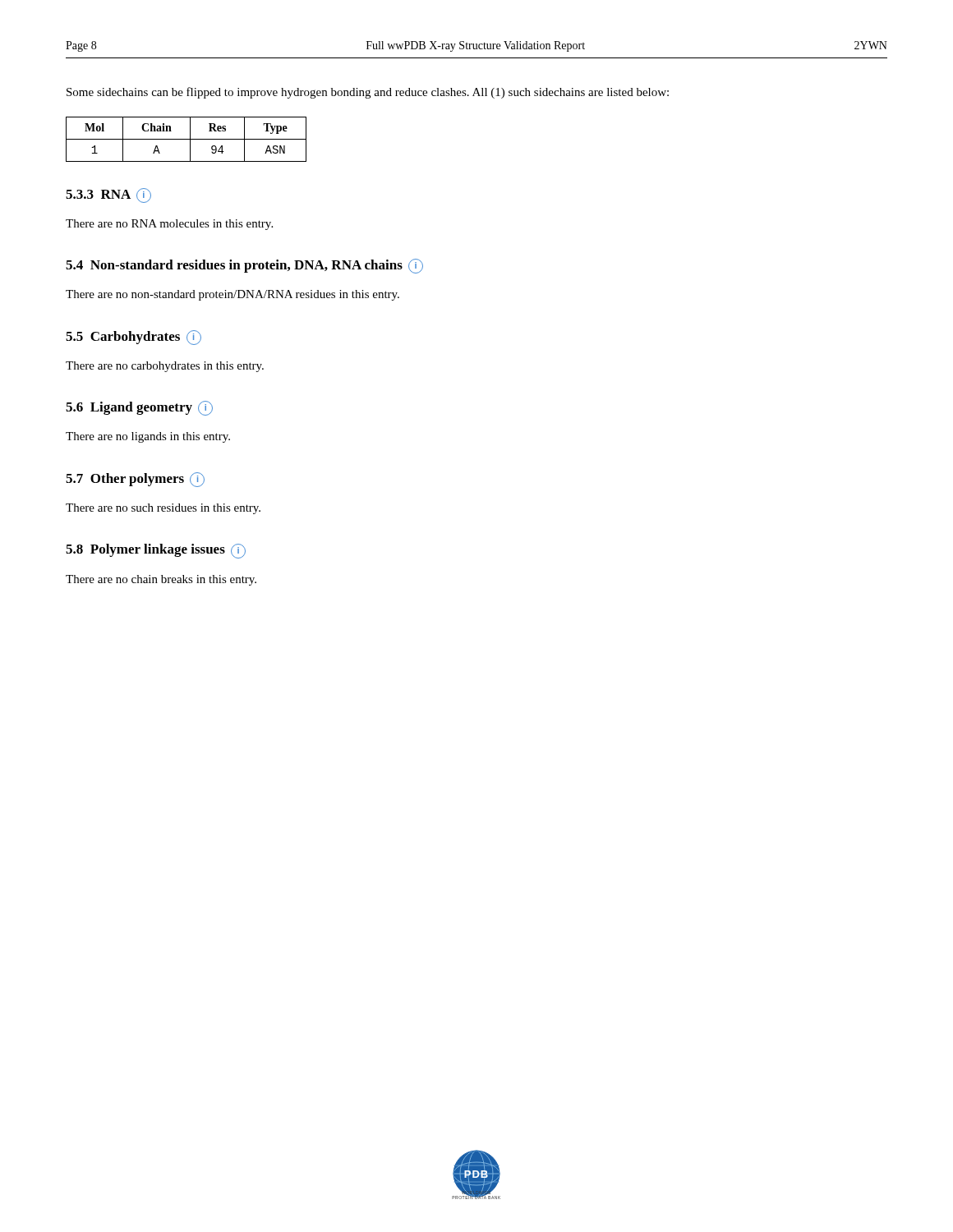Locate the region starting "5.6 Ligand geometry"

pos(139,408)
